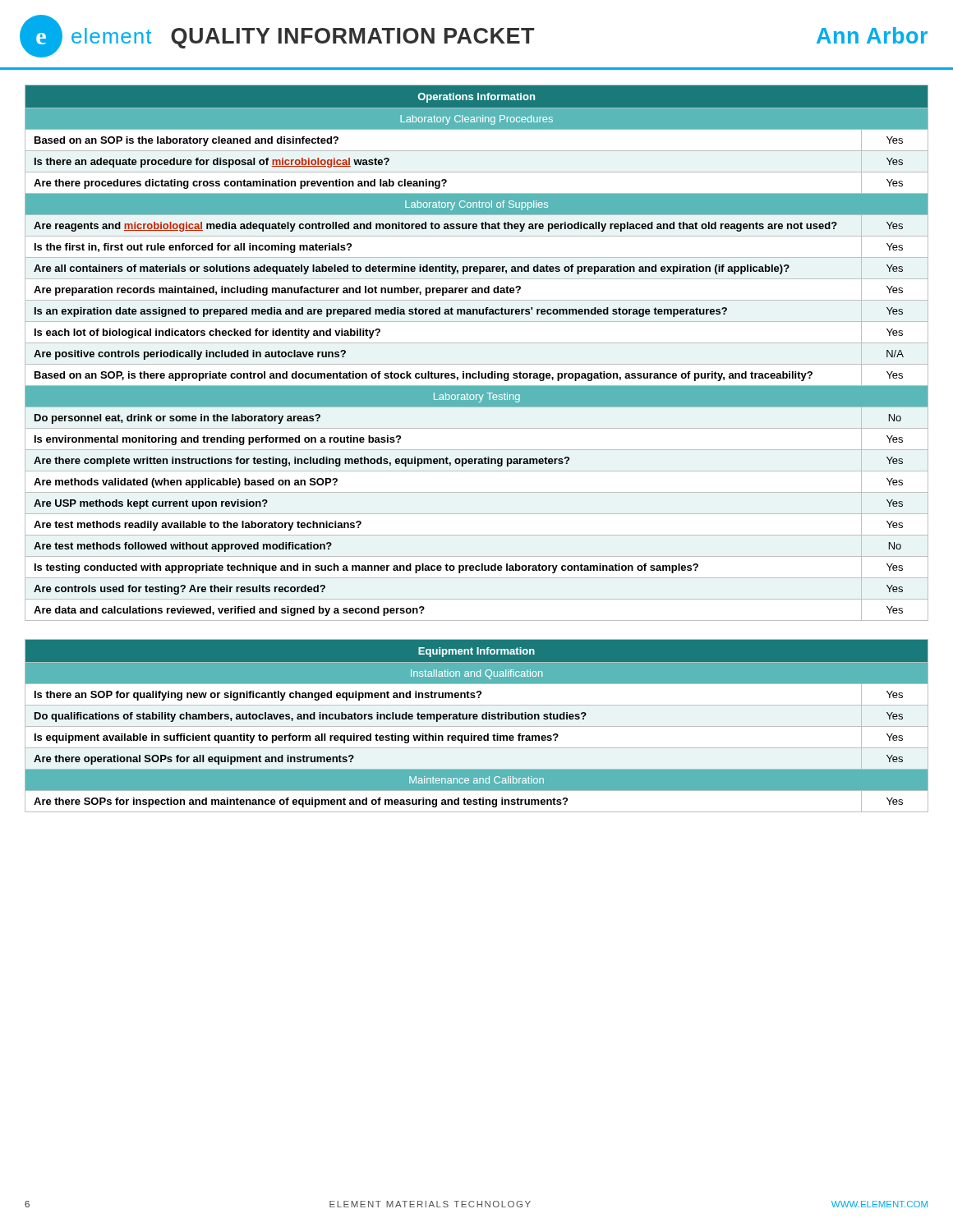
Task: Locate the table with the text "Based on an SOP is"
Action: pyautogui.click(x=476, y=353)
